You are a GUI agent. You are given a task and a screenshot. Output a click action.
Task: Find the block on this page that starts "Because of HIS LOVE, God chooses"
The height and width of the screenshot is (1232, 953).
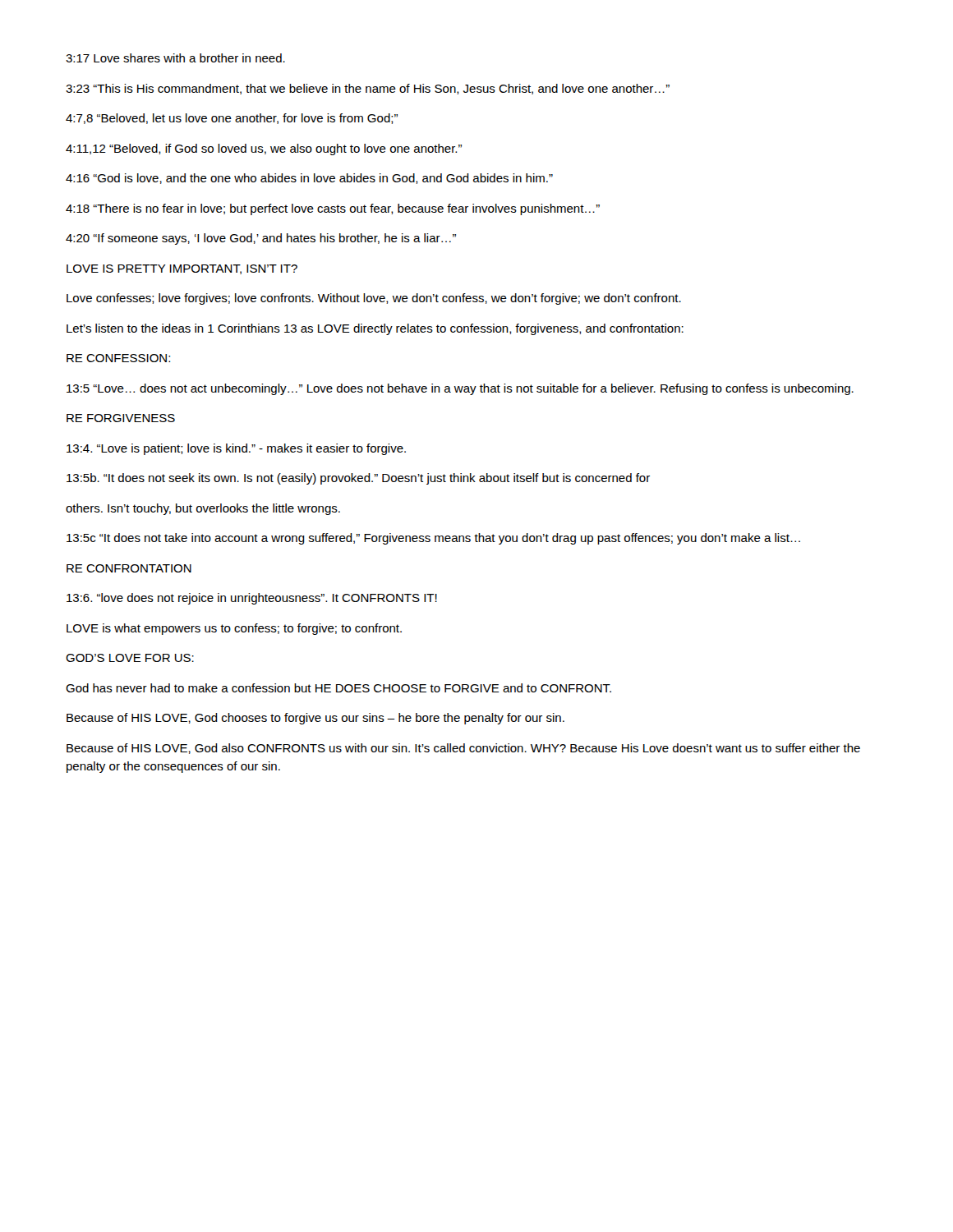pos(315,717)
